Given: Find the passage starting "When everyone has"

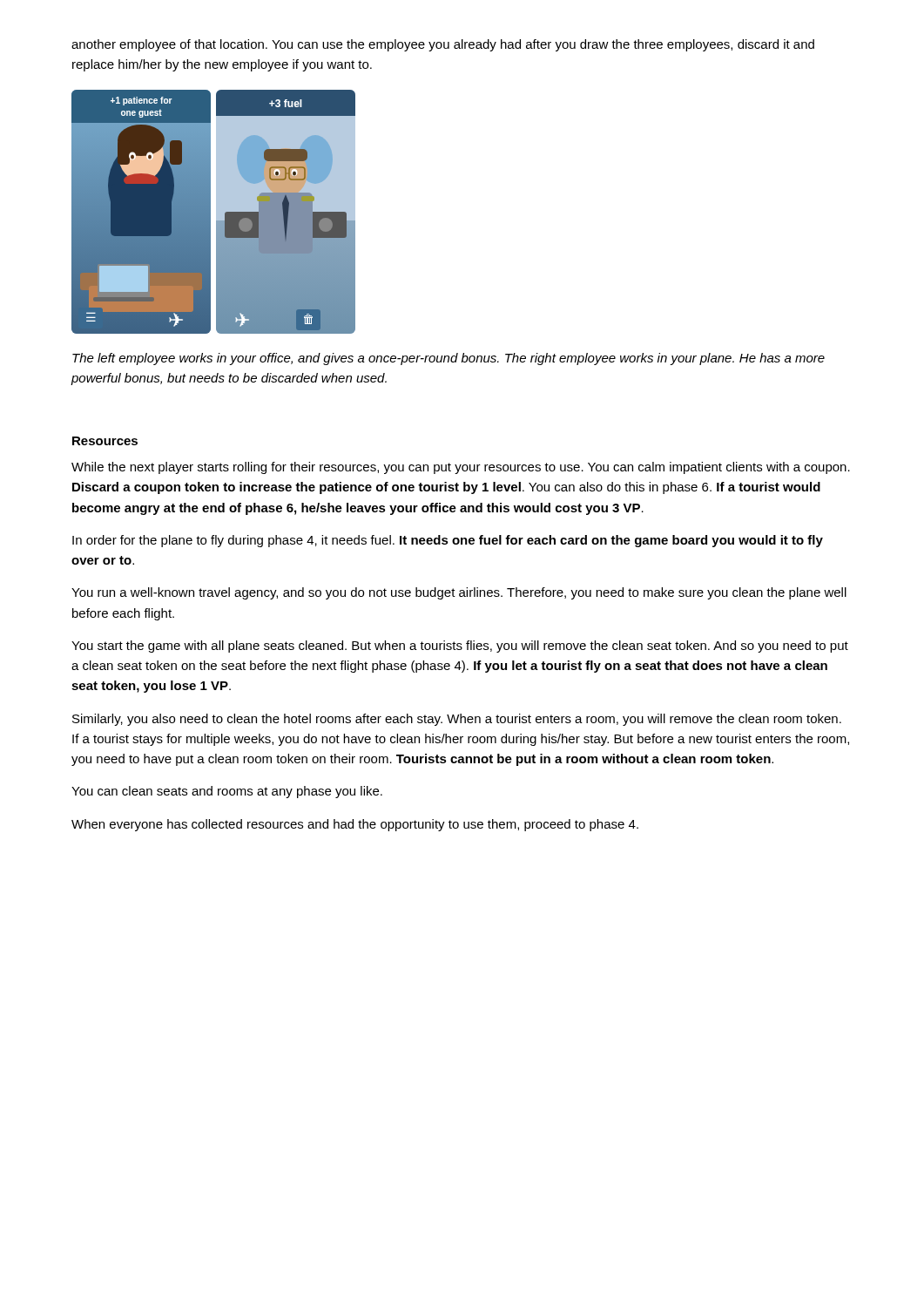Looking at the screenshot, I should (x=355, y=823).
